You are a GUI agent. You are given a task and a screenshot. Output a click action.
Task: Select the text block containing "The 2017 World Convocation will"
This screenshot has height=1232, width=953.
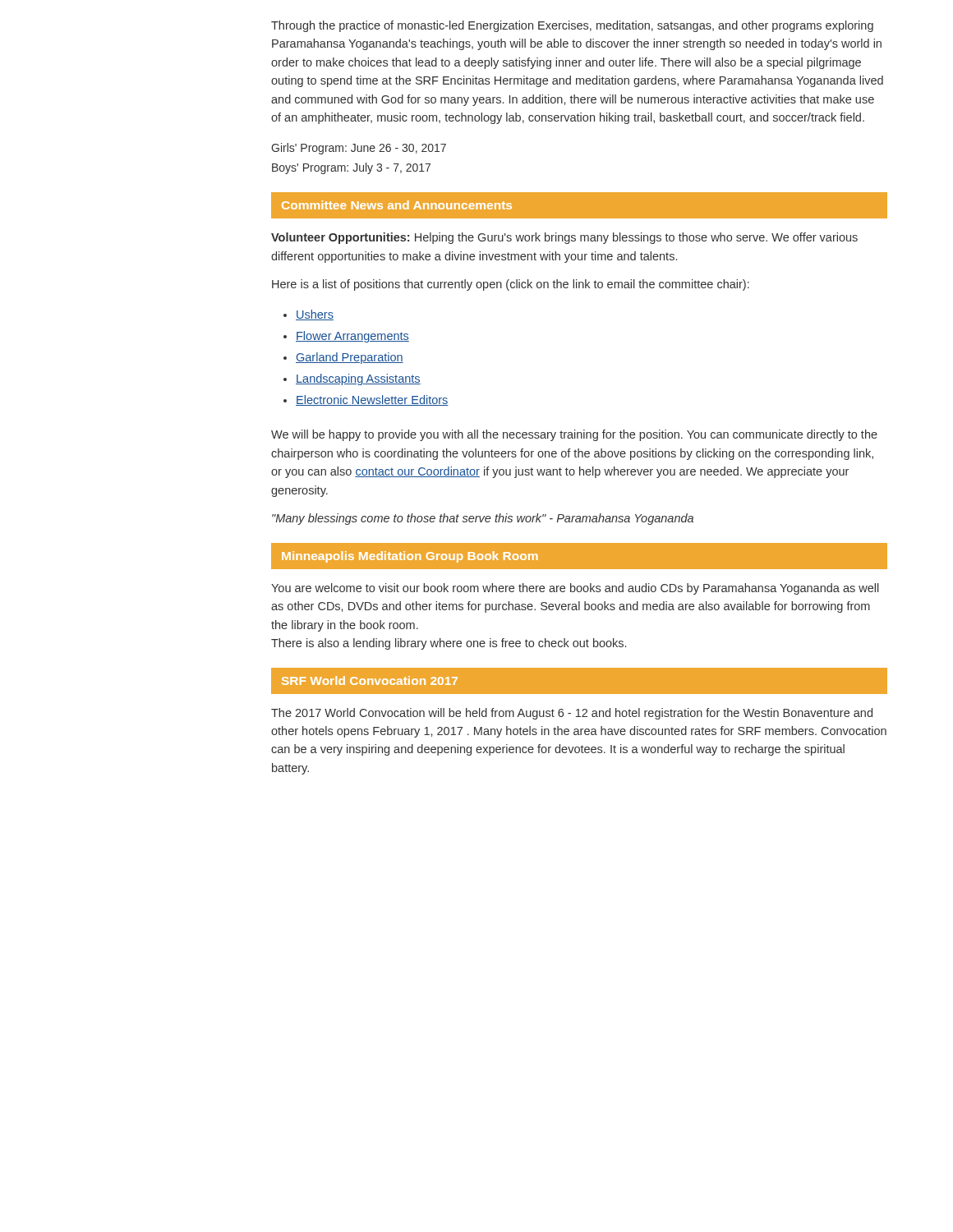pos(579,740)
